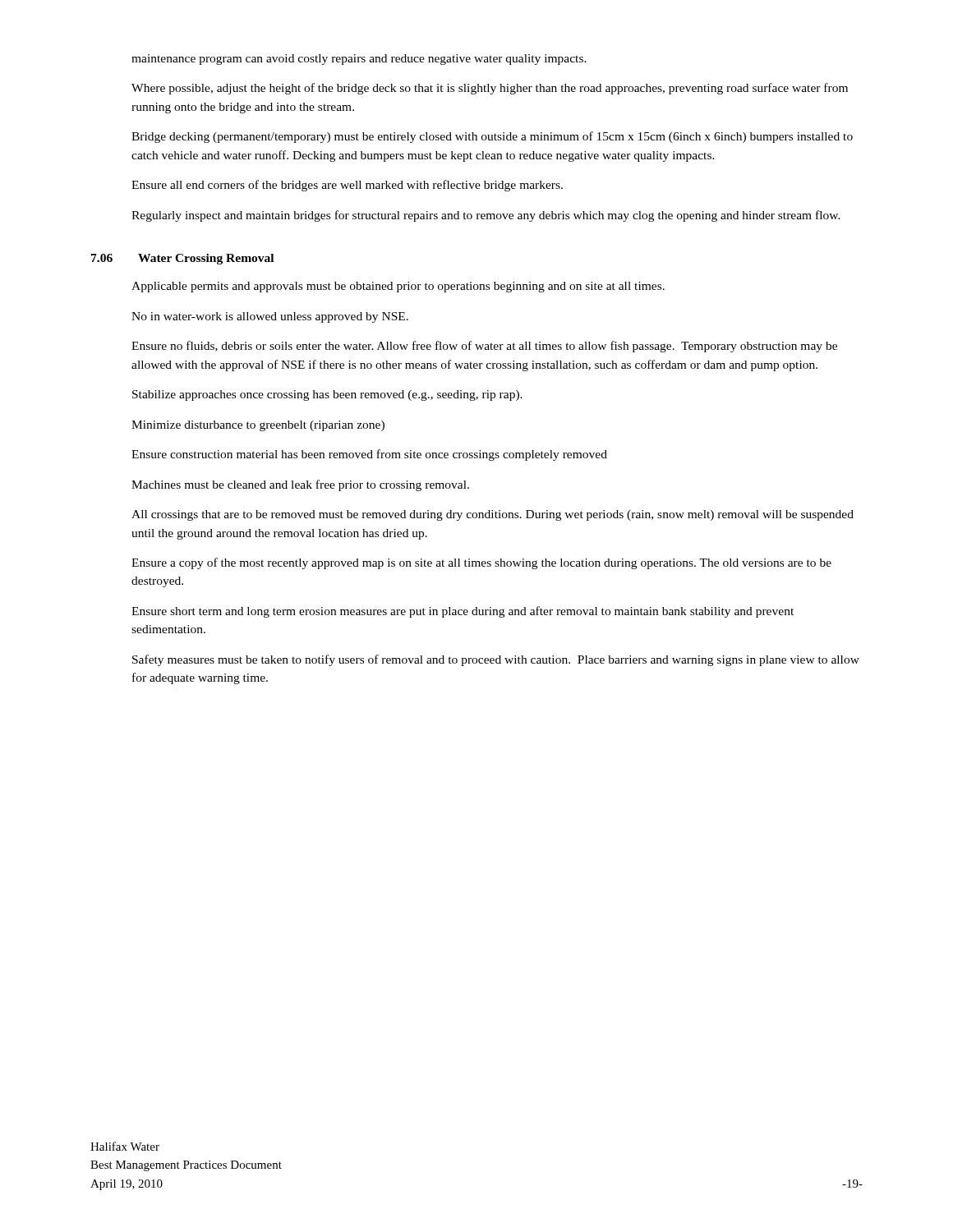Click on the passage starting "7.06Water Crossing Removal"
Screen dimensions: 1232x953
point(182,258)
